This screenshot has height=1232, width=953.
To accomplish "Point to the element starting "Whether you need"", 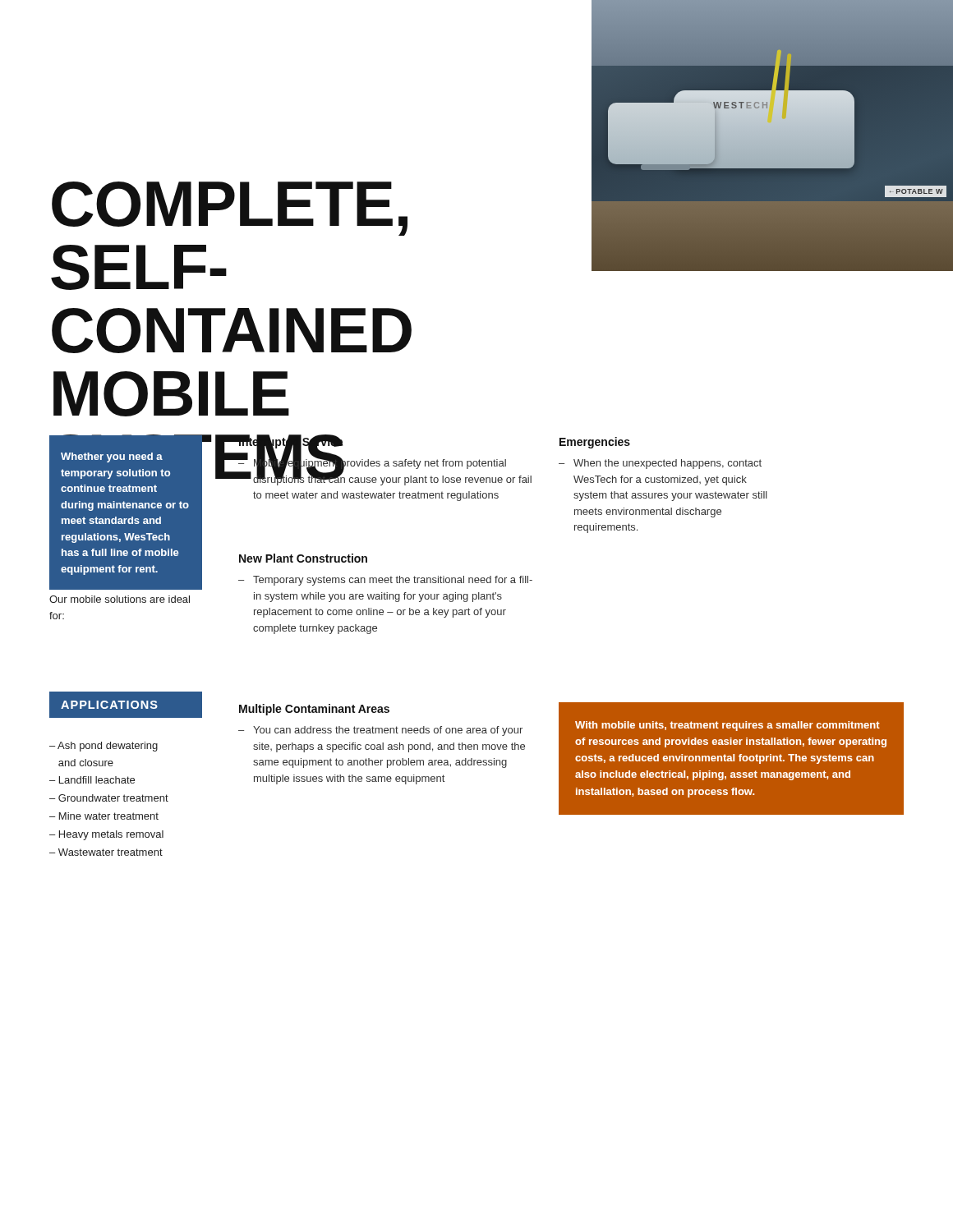I will pyautogui.click(x=125, y=512).
